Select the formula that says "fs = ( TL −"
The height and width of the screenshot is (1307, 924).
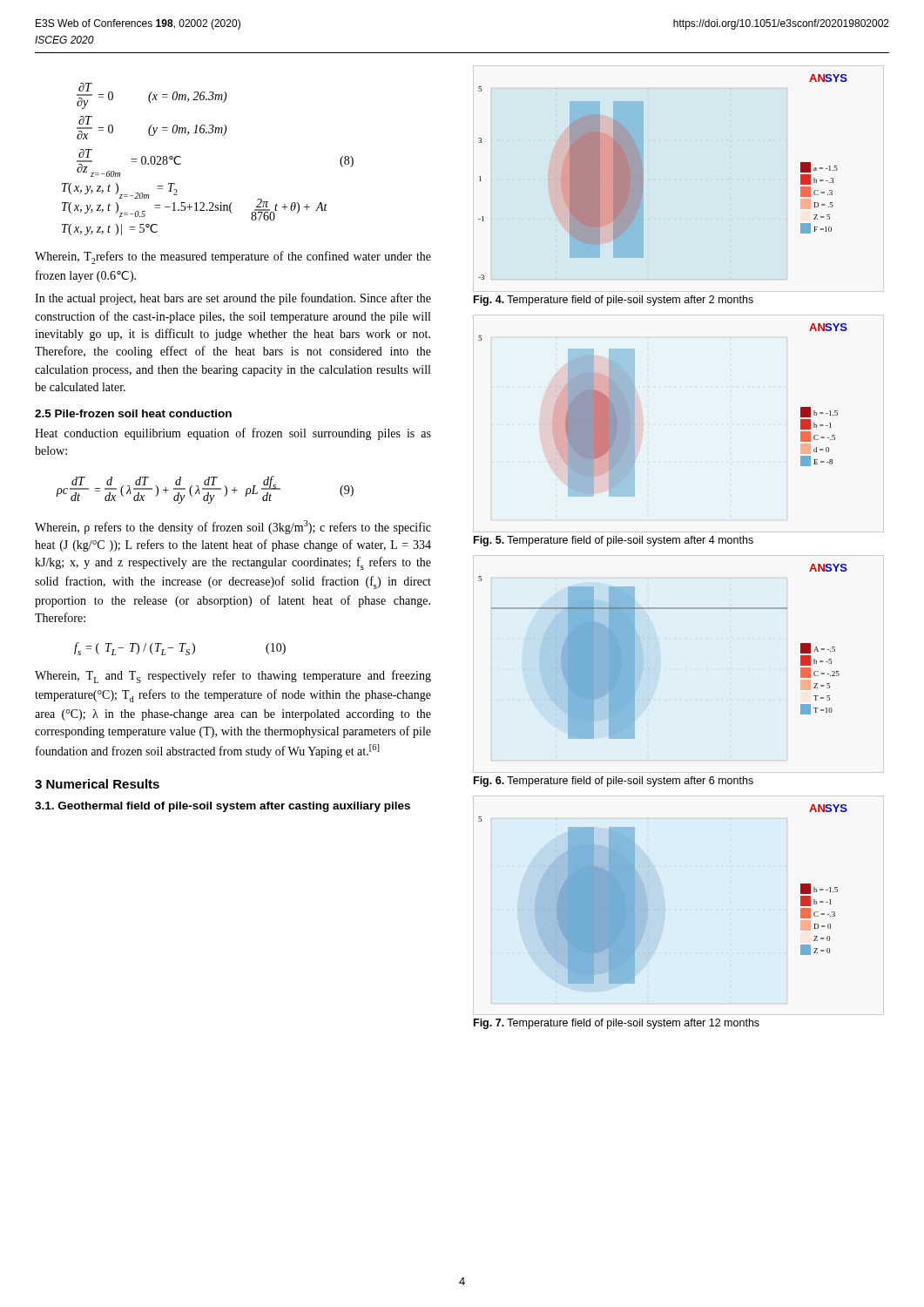[200, 648]
